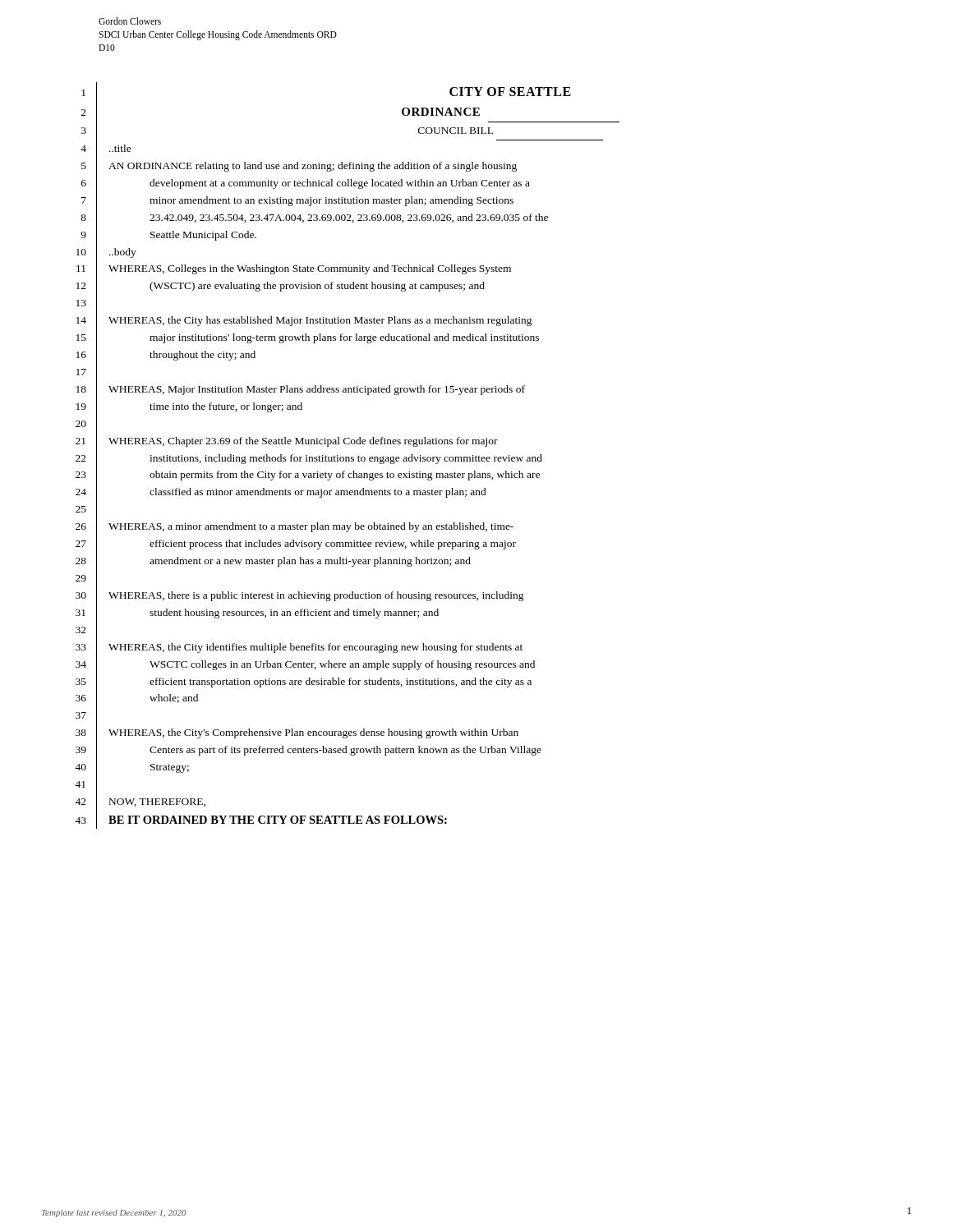This screenshot has width=953, height=1232.
Task: Click on the text block that says "33 WHEREAS, the City identifies multiple benefits for"
Action: 476,647
